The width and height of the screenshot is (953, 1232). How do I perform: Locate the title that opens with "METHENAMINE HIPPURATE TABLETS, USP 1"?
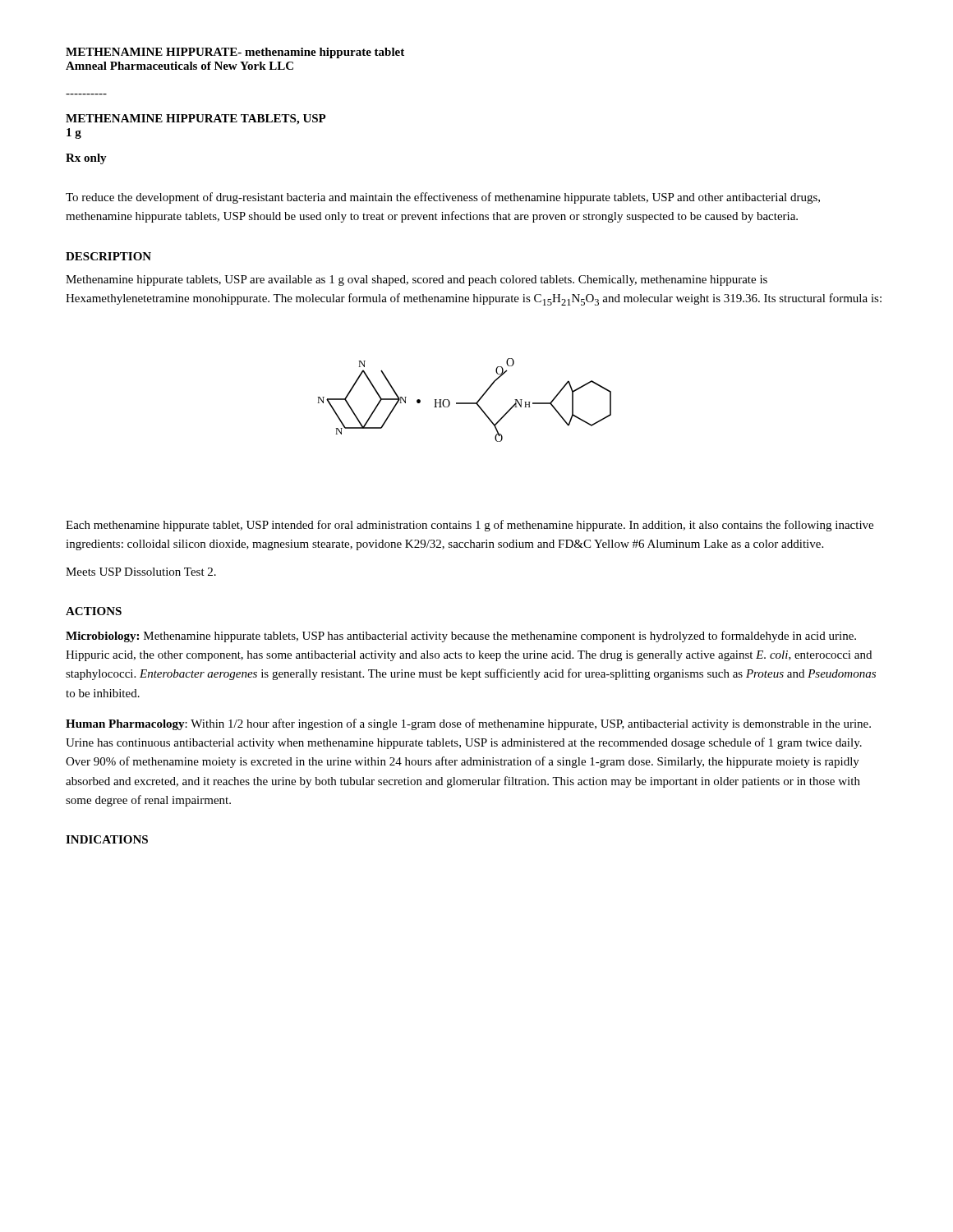tap(196, 125)
